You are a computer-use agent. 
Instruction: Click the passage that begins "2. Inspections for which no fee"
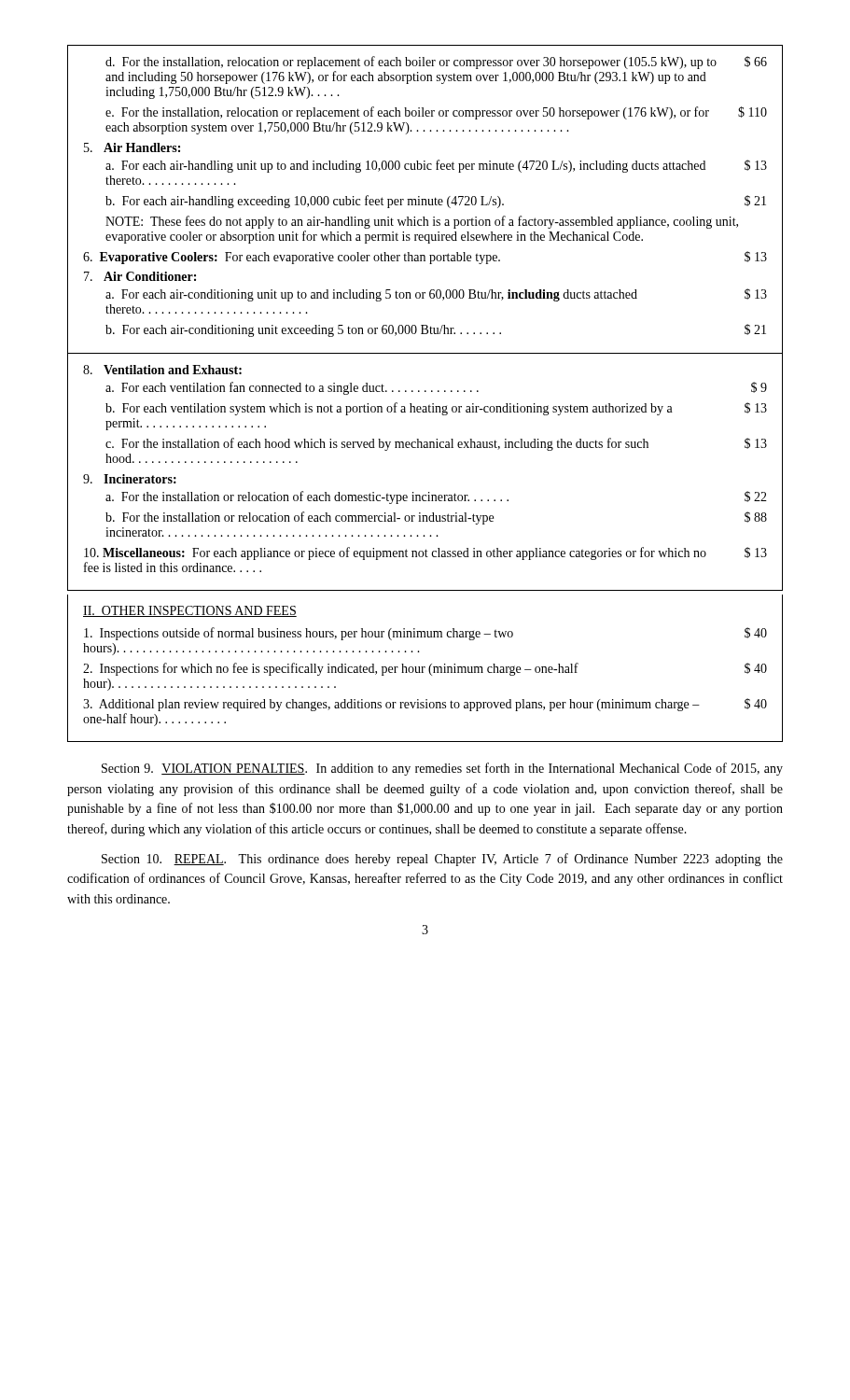(425, 677)
